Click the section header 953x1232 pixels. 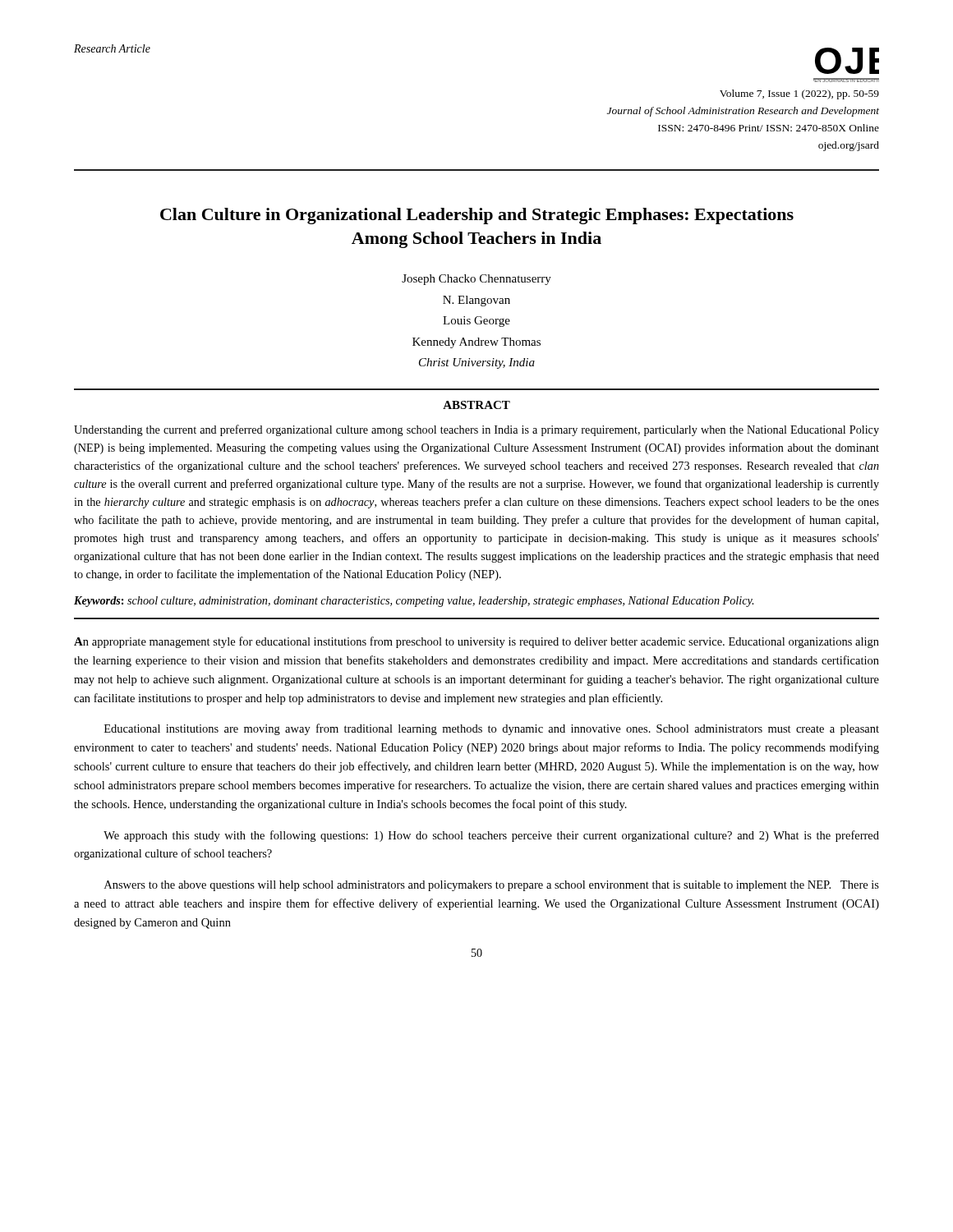pyautogui.click(x=476, y=405)
